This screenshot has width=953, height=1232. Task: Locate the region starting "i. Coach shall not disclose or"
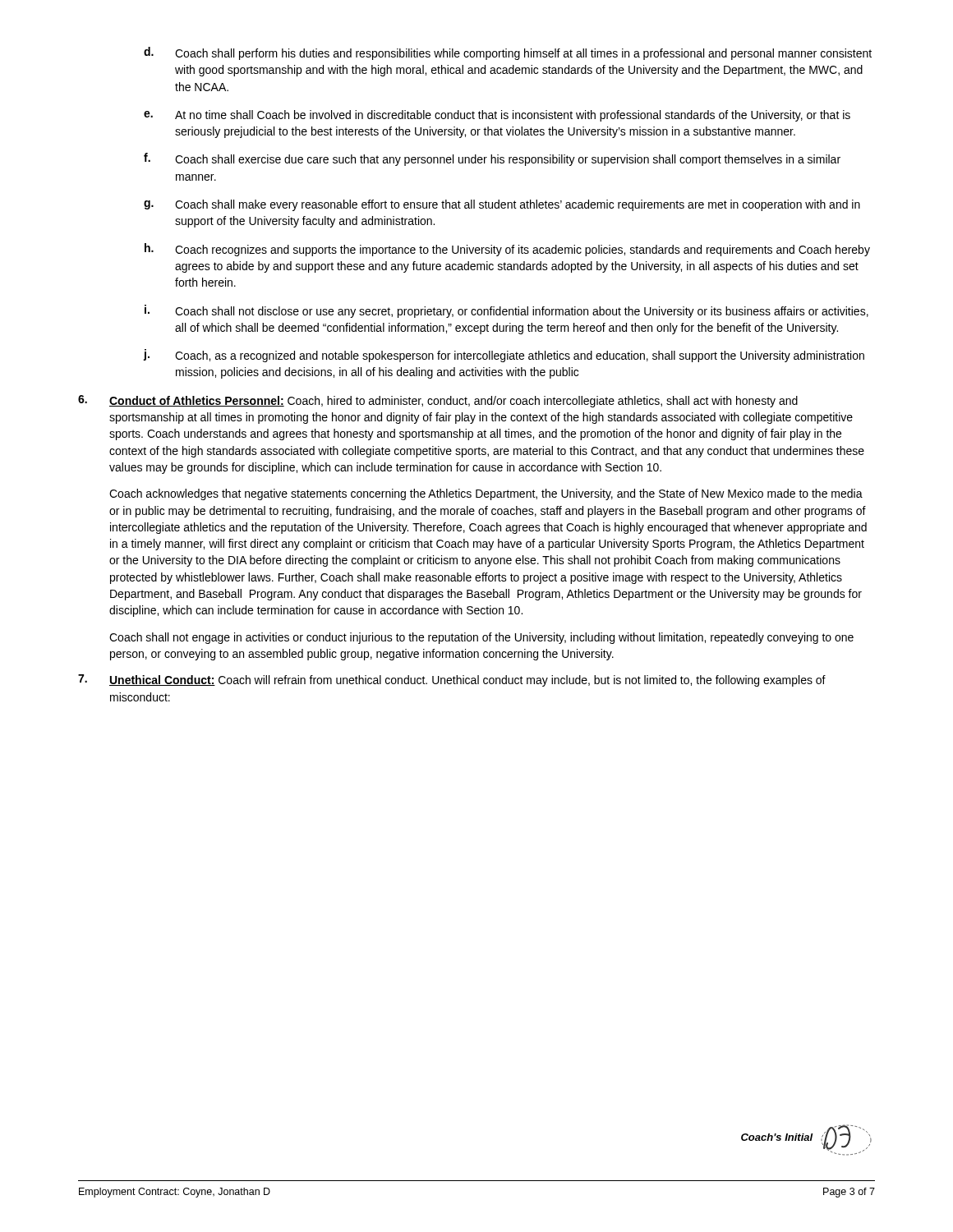(509, 319)
